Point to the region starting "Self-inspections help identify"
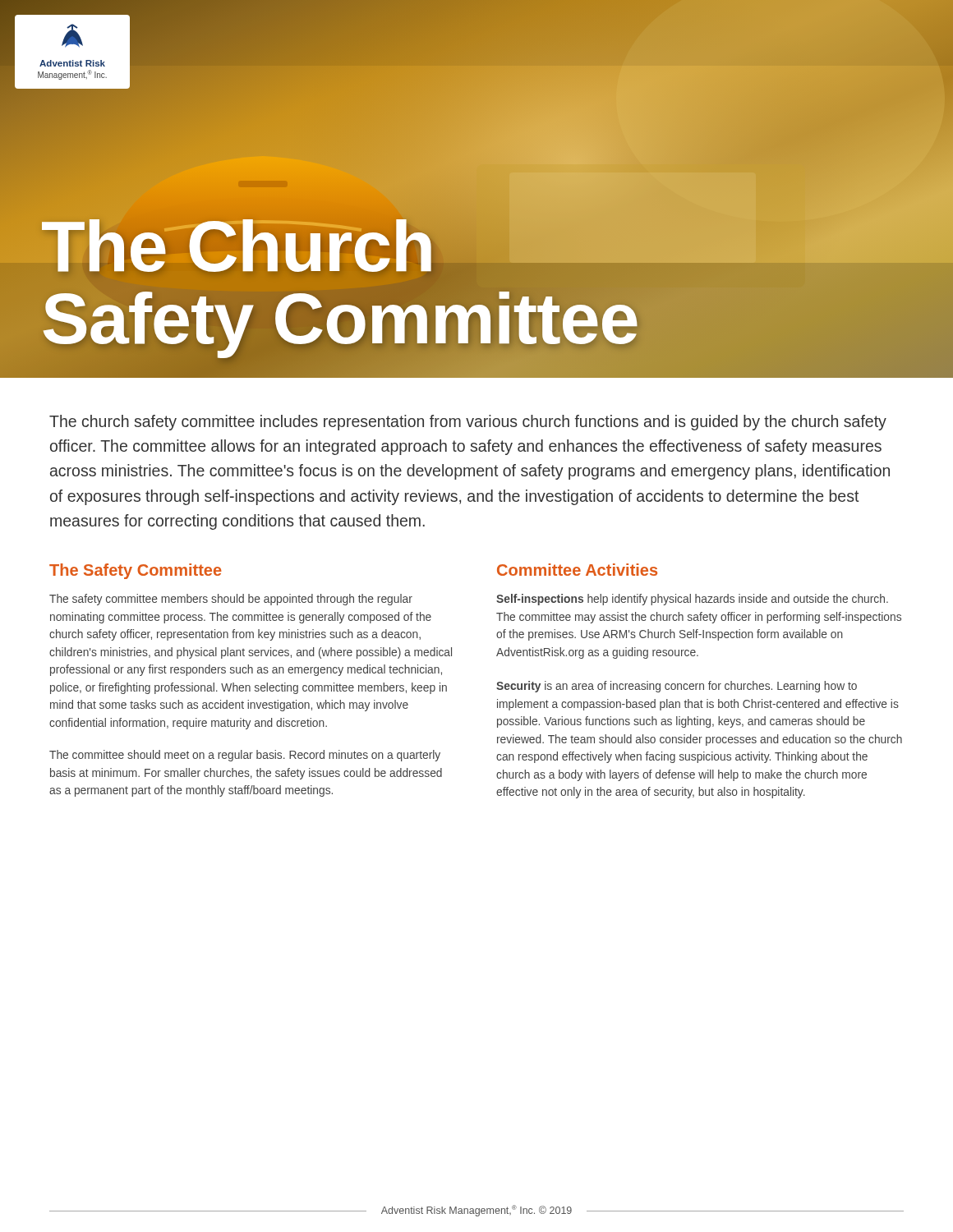 pos(699,626)
